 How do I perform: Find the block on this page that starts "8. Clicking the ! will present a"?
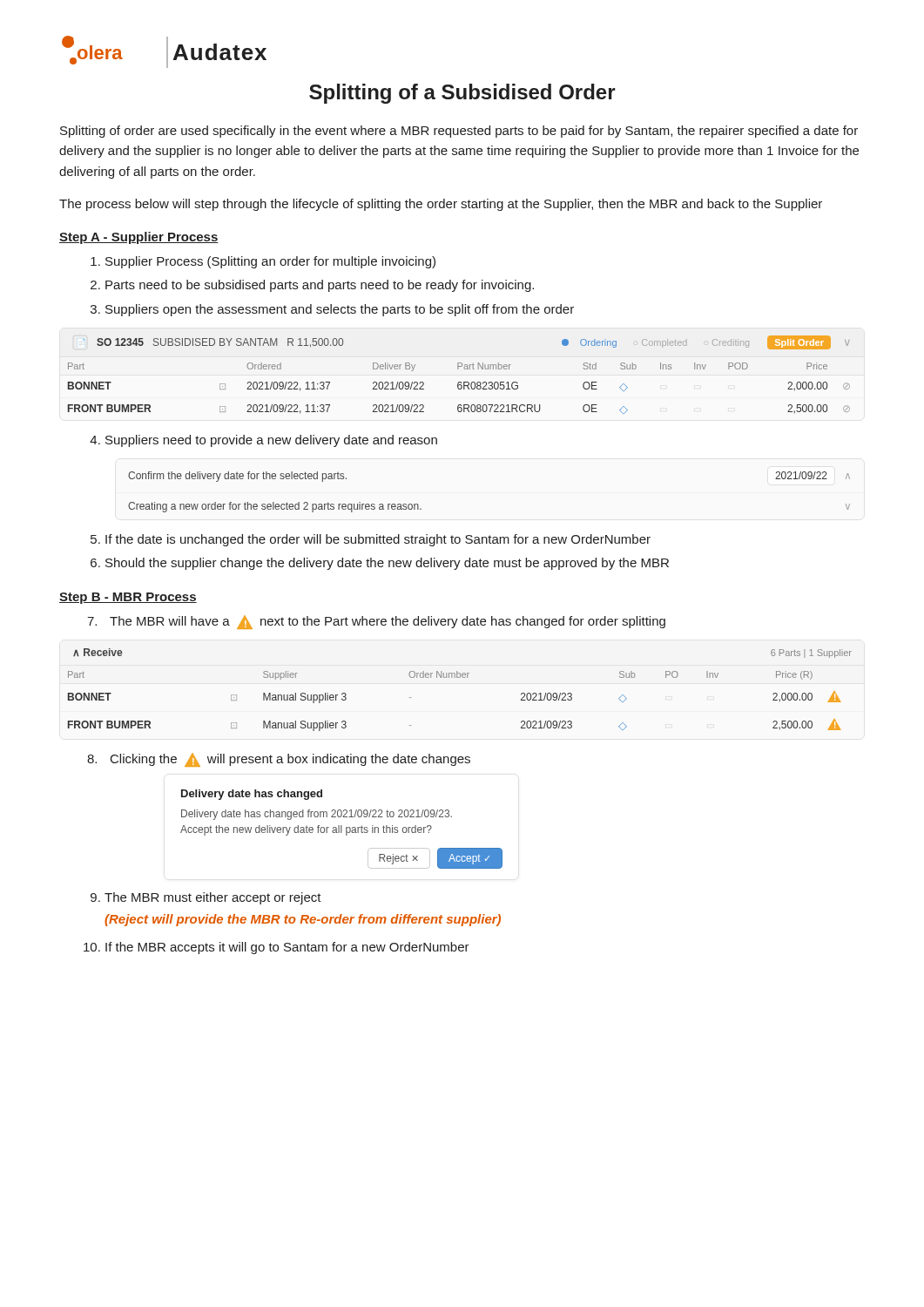click(x=279, y=758)
